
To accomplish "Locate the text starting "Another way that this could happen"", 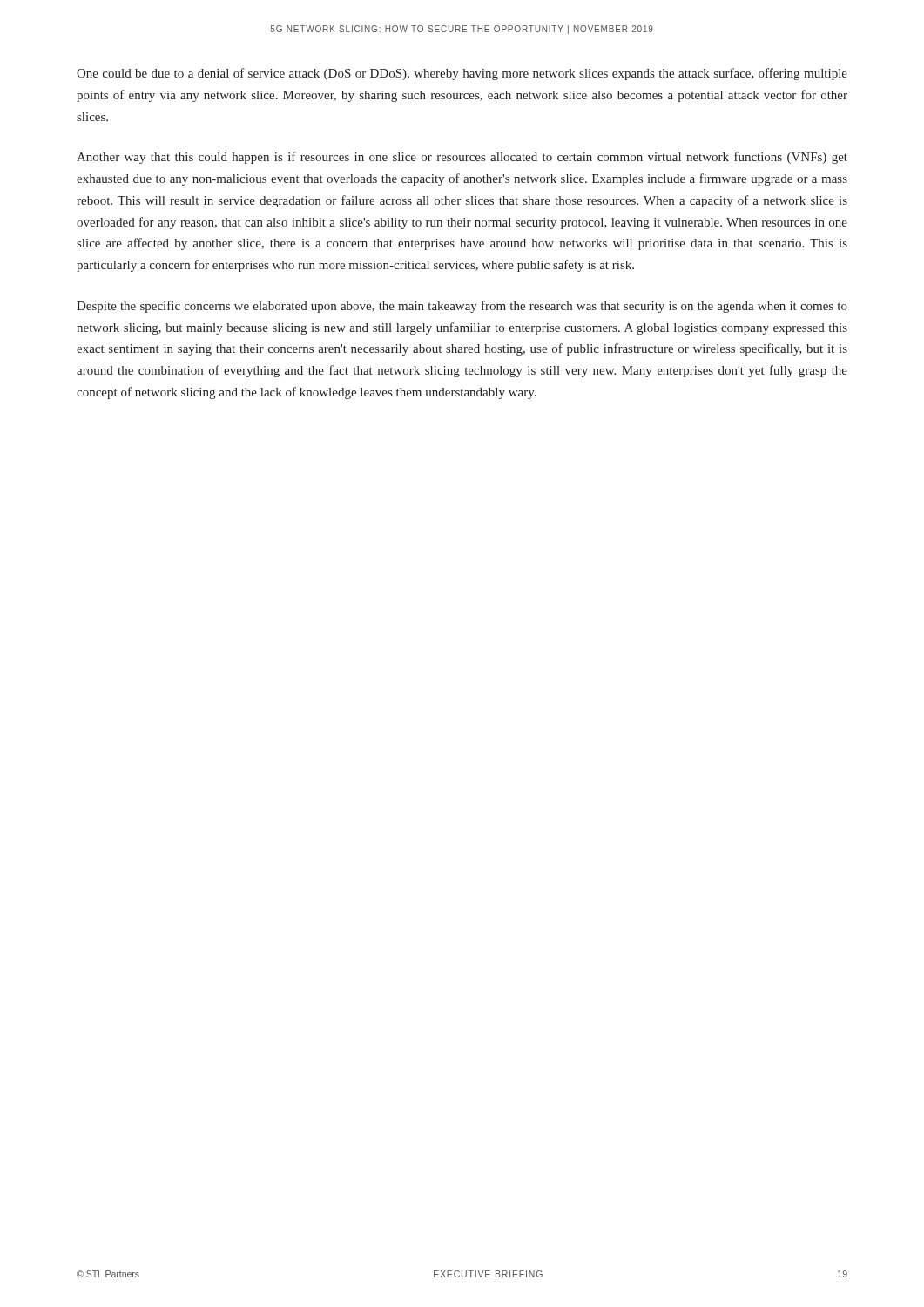I will coord(462,211).
